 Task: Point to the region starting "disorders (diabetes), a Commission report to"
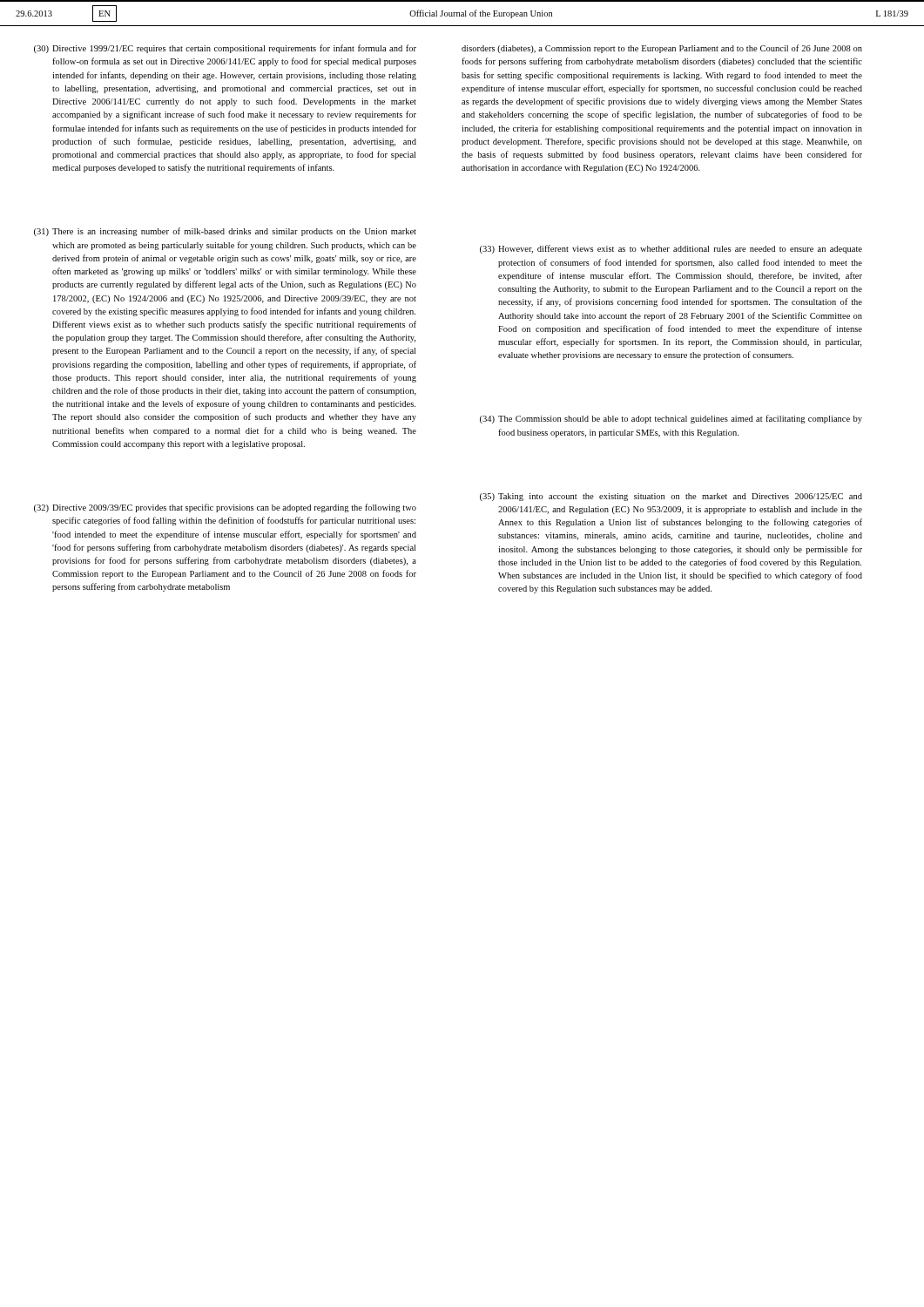pos(662,108)
